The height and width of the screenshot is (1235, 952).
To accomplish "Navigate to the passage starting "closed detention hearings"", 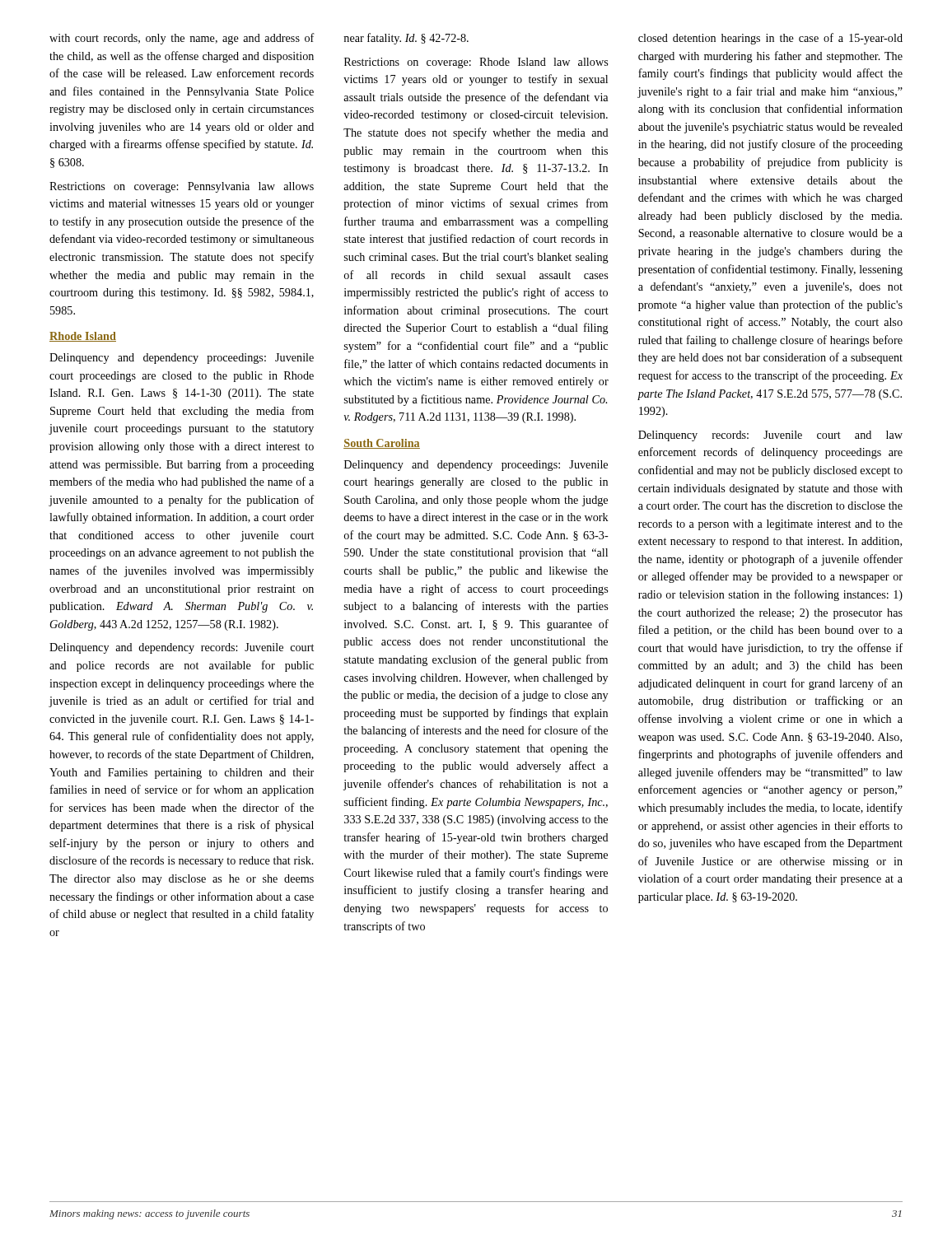I will tap(770, 468).
